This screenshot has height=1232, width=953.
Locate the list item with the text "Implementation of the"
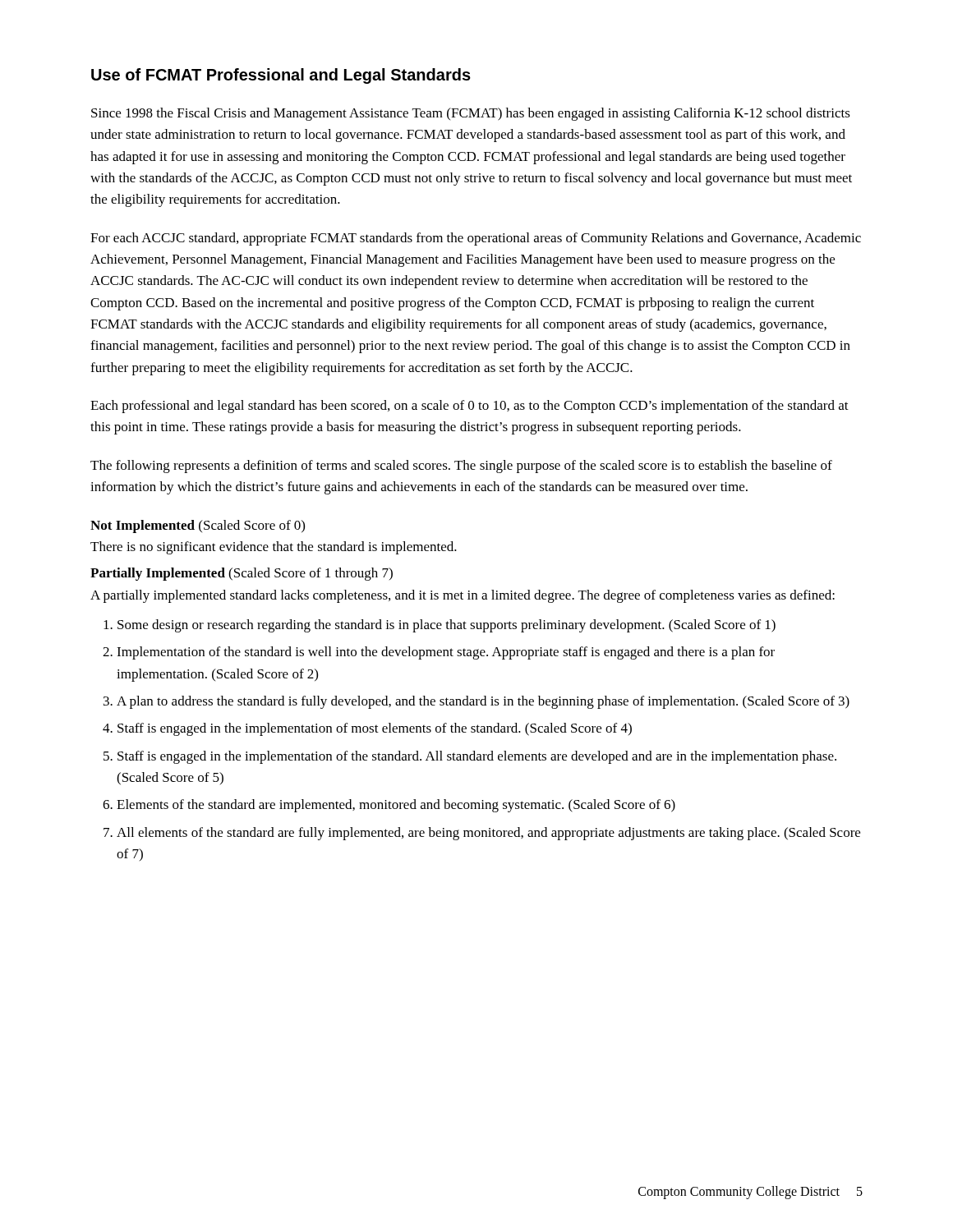(446, 663)
